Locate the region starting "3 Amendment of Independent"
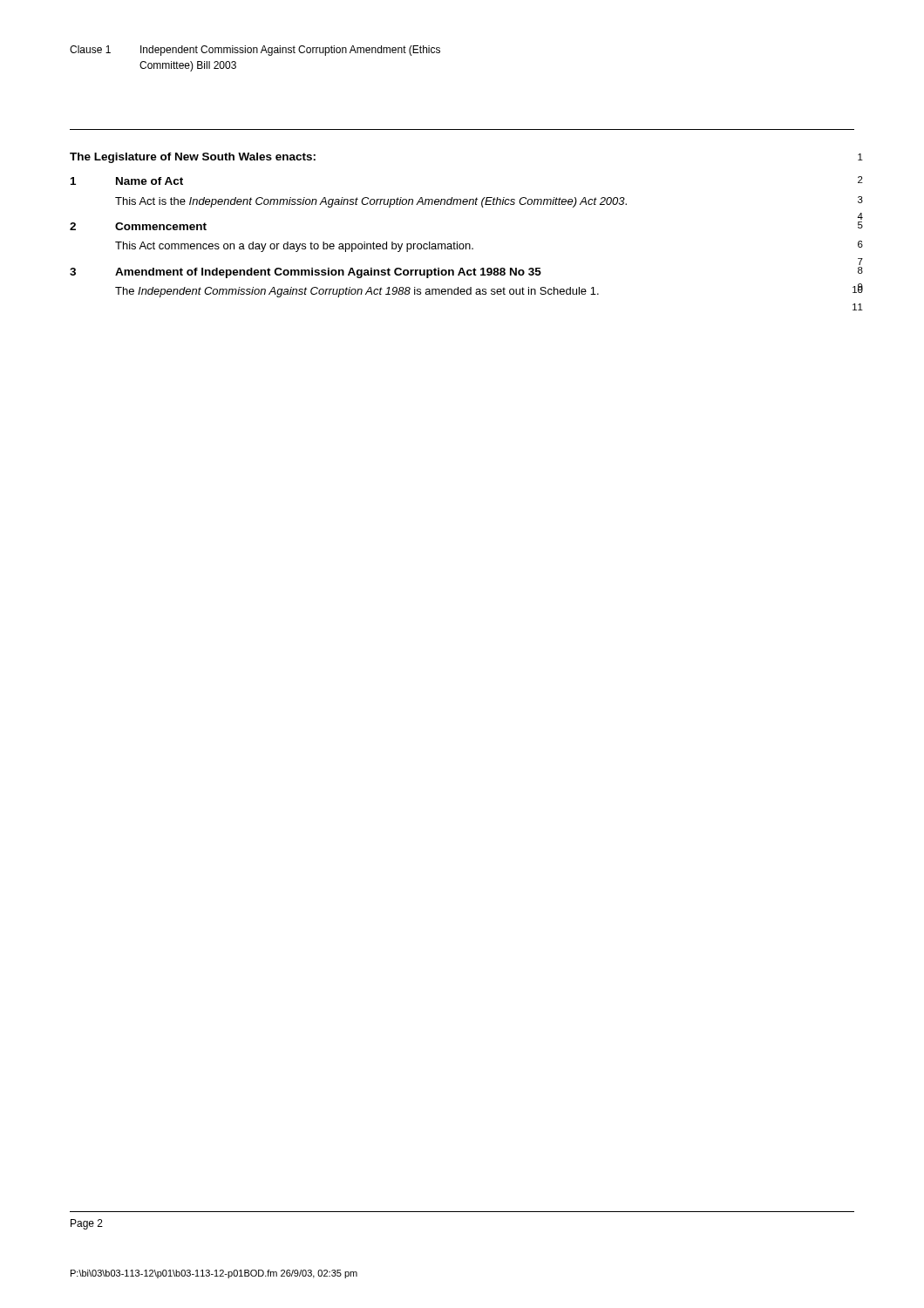The image size is (924, 1308). coord(447,272)
